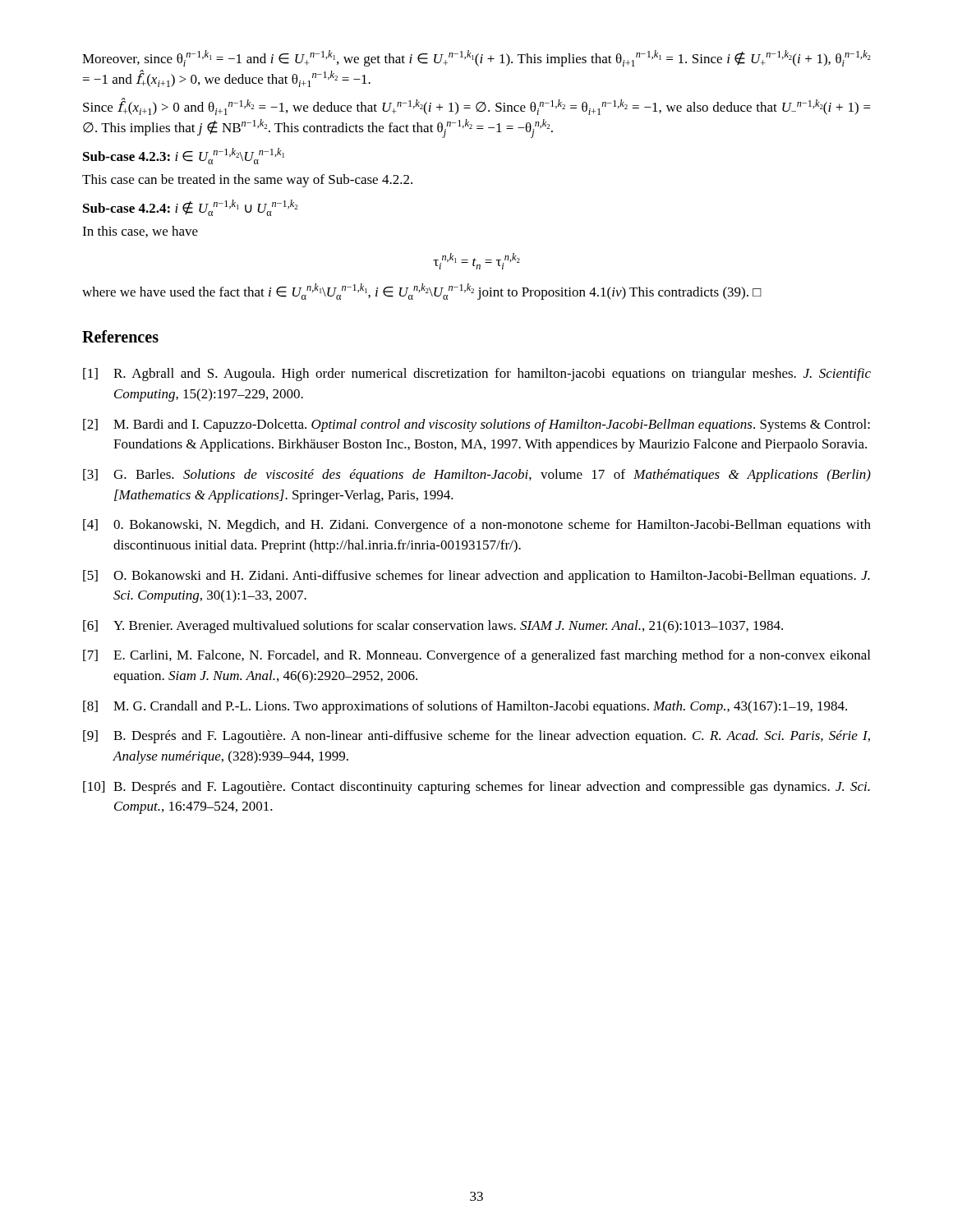Locate the block of text that opens with "This case can be treated in the"
Viewport: 953px width, 1232px height.
[x=247, y=181]
